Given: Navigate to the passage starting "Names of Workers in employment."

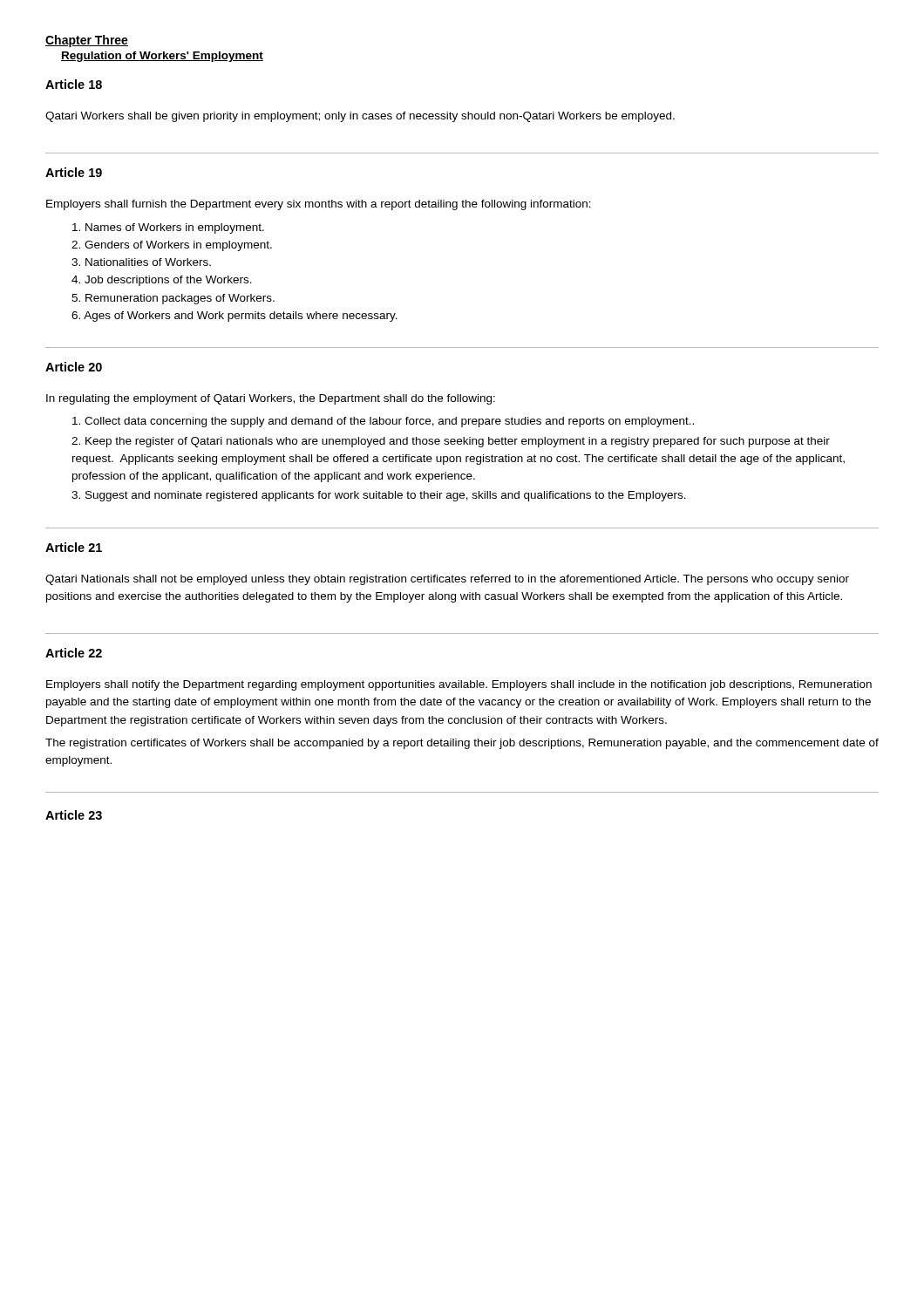Looking at the screenshot, I should click(x=168, y=227).
